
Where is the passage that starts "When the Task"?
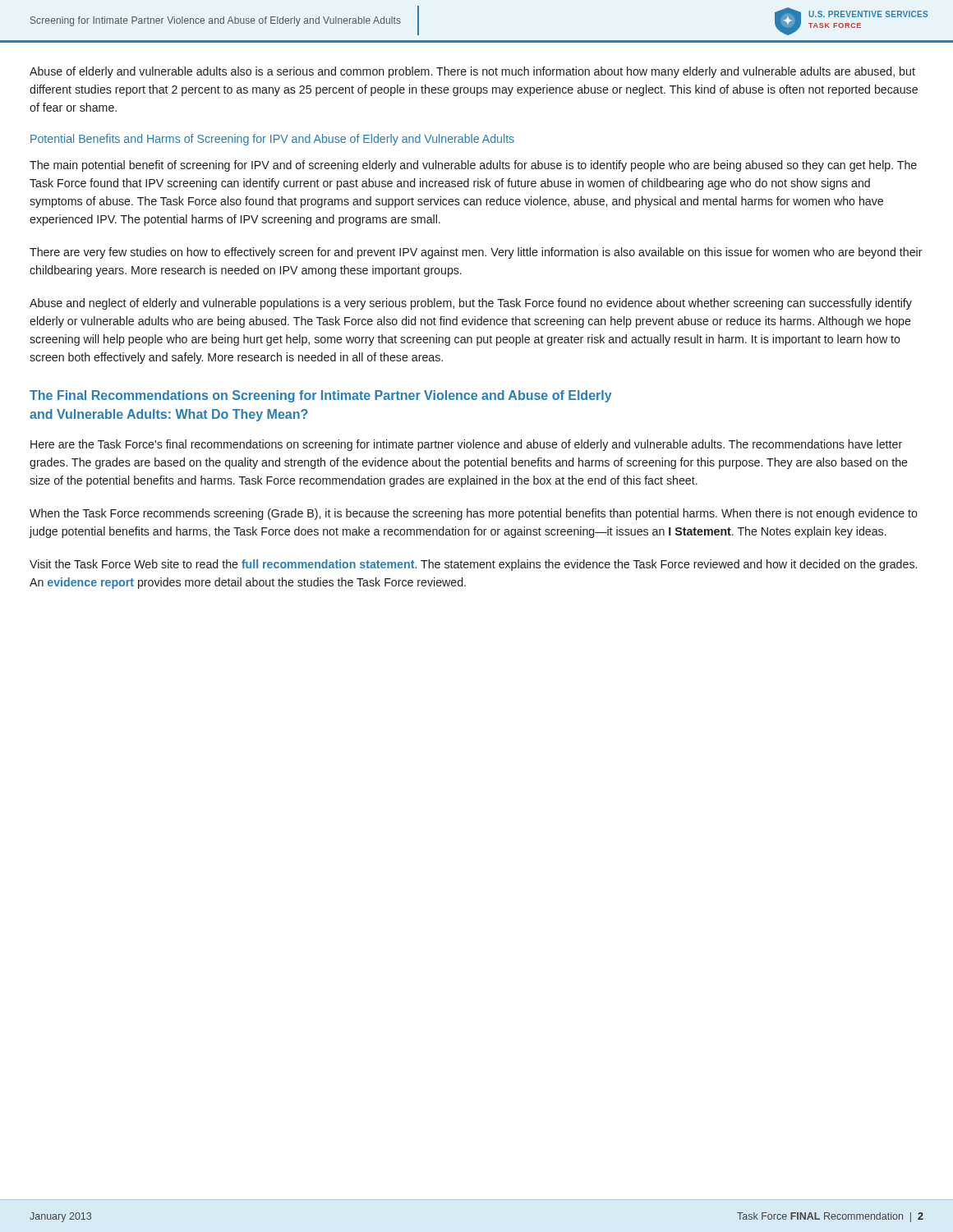pyautogui.click(x=474, y=523)
